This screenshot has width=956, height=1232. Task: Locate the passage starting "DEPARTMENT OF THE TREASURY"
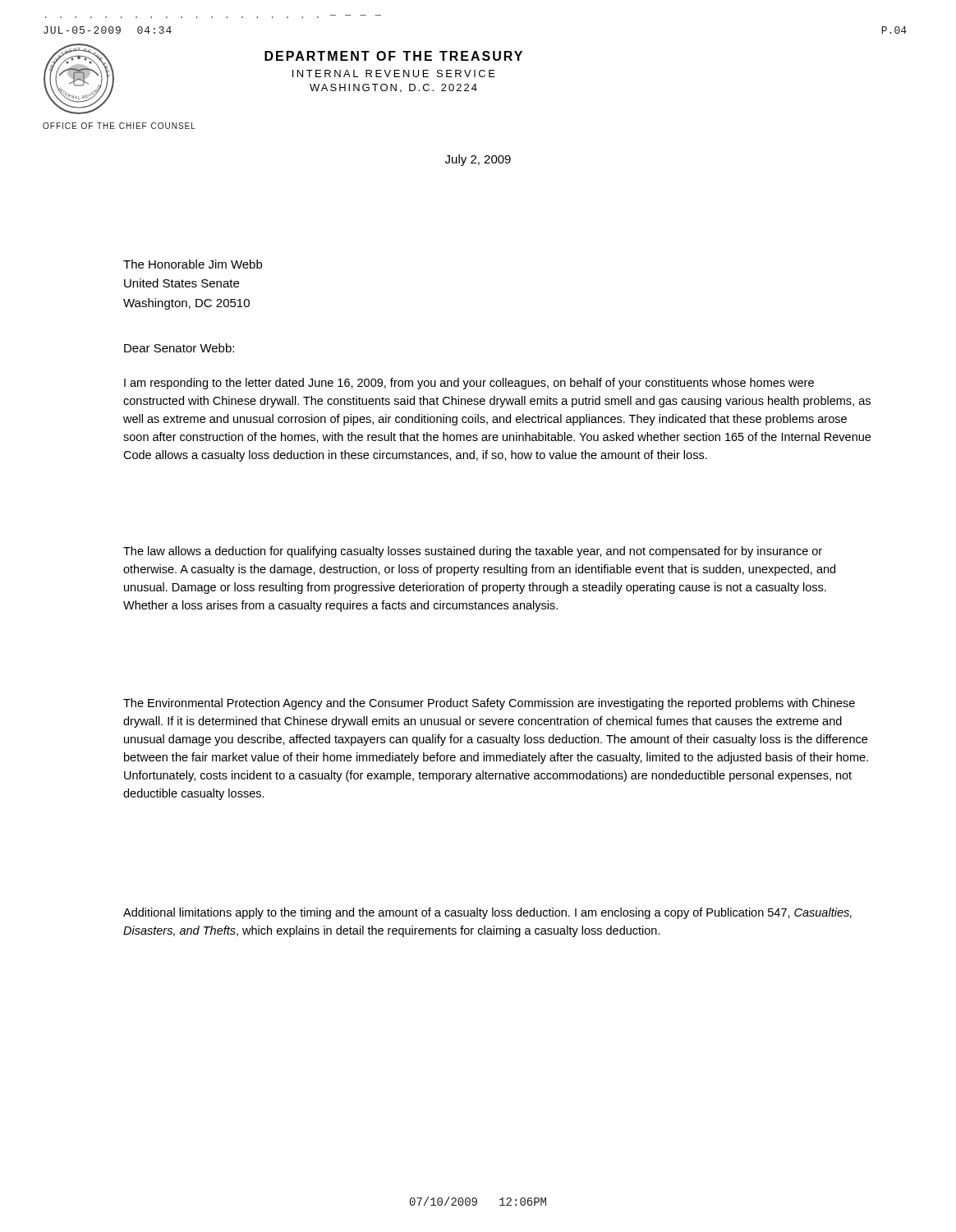click(394, 71)
